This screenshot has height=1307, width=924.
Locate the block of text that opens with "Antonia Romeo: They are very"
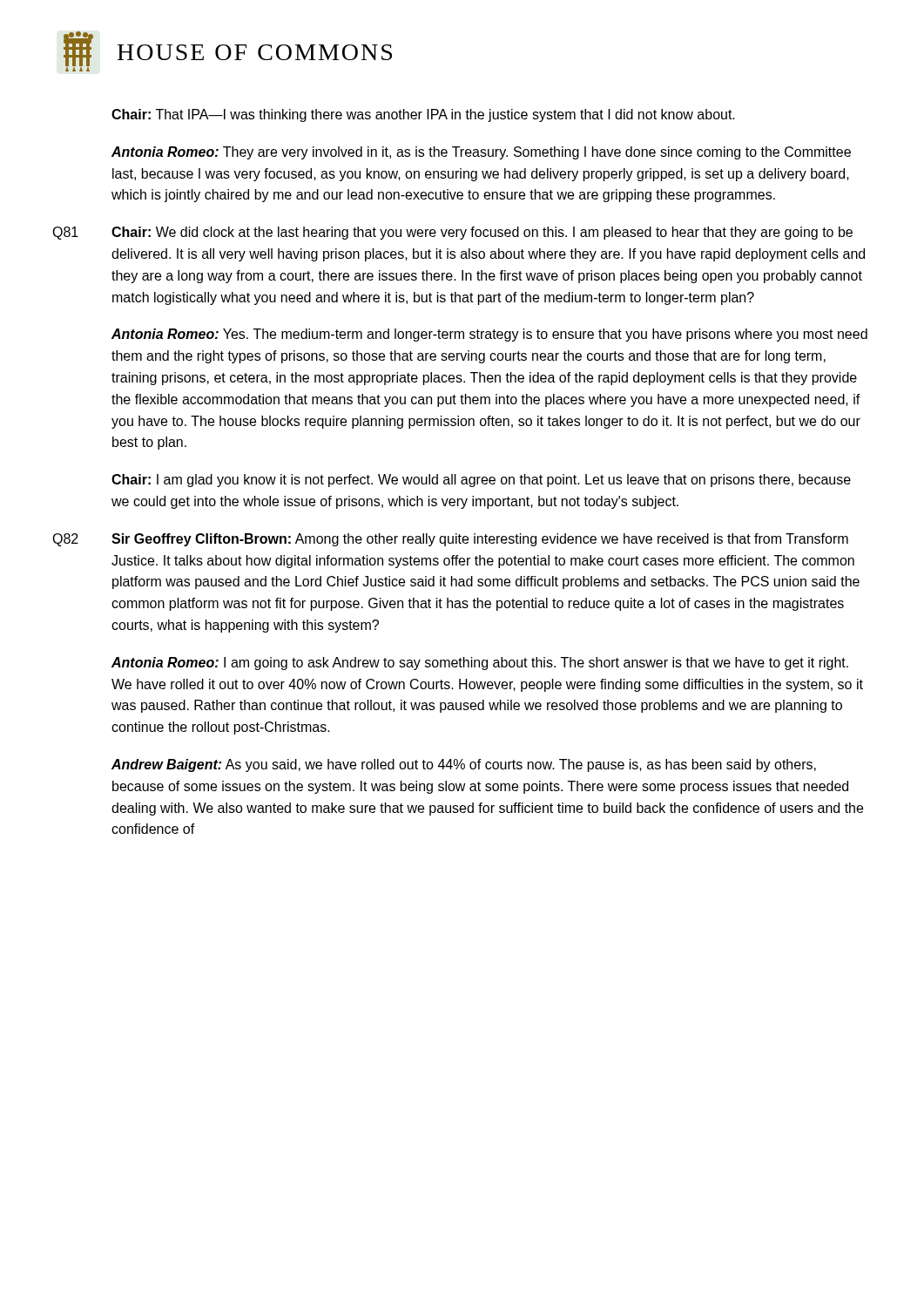click(x=481, y=173)
